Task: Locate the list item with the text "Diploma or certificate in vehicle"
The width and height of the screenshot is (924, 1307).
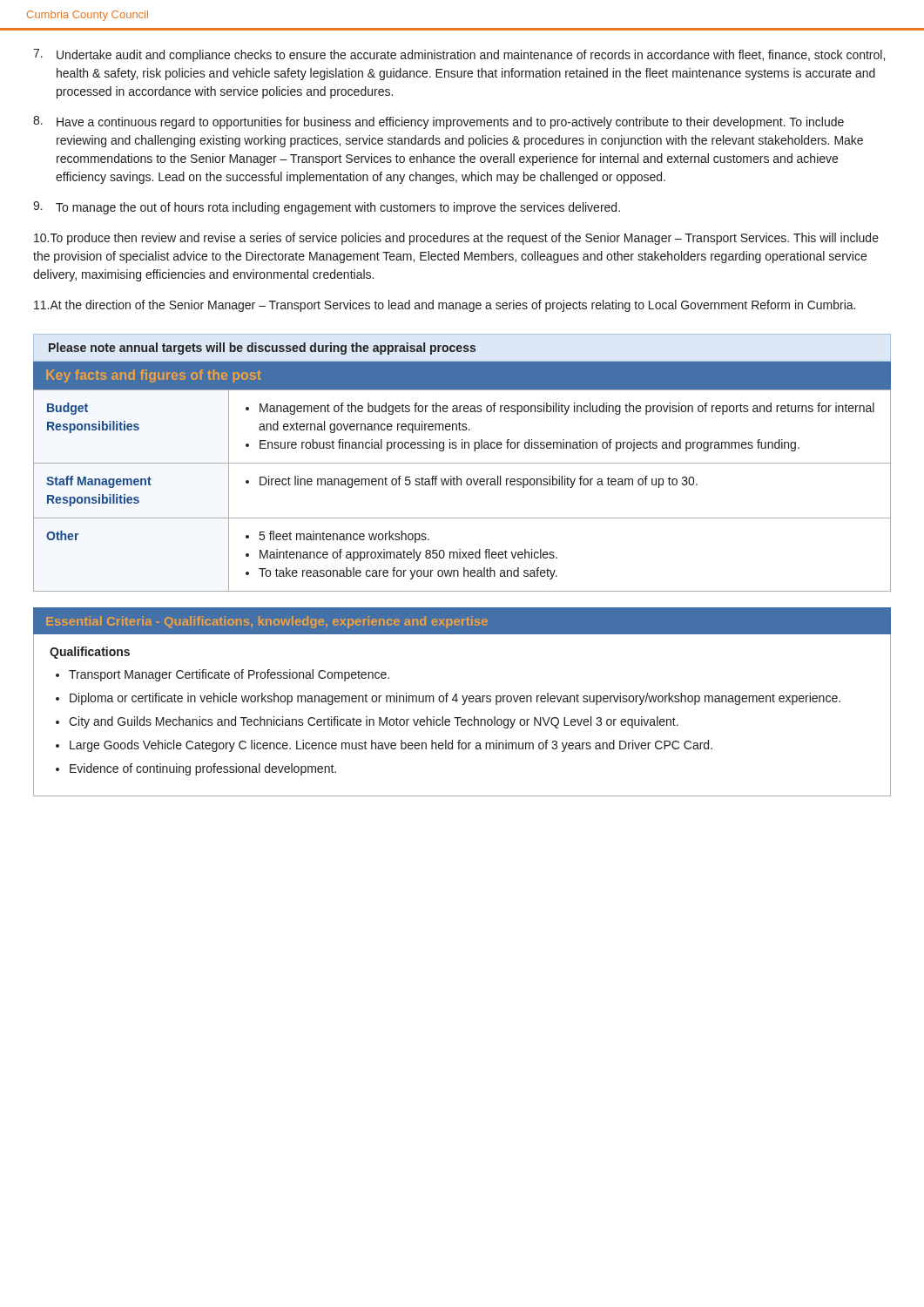Action: [x=455, y=698]
